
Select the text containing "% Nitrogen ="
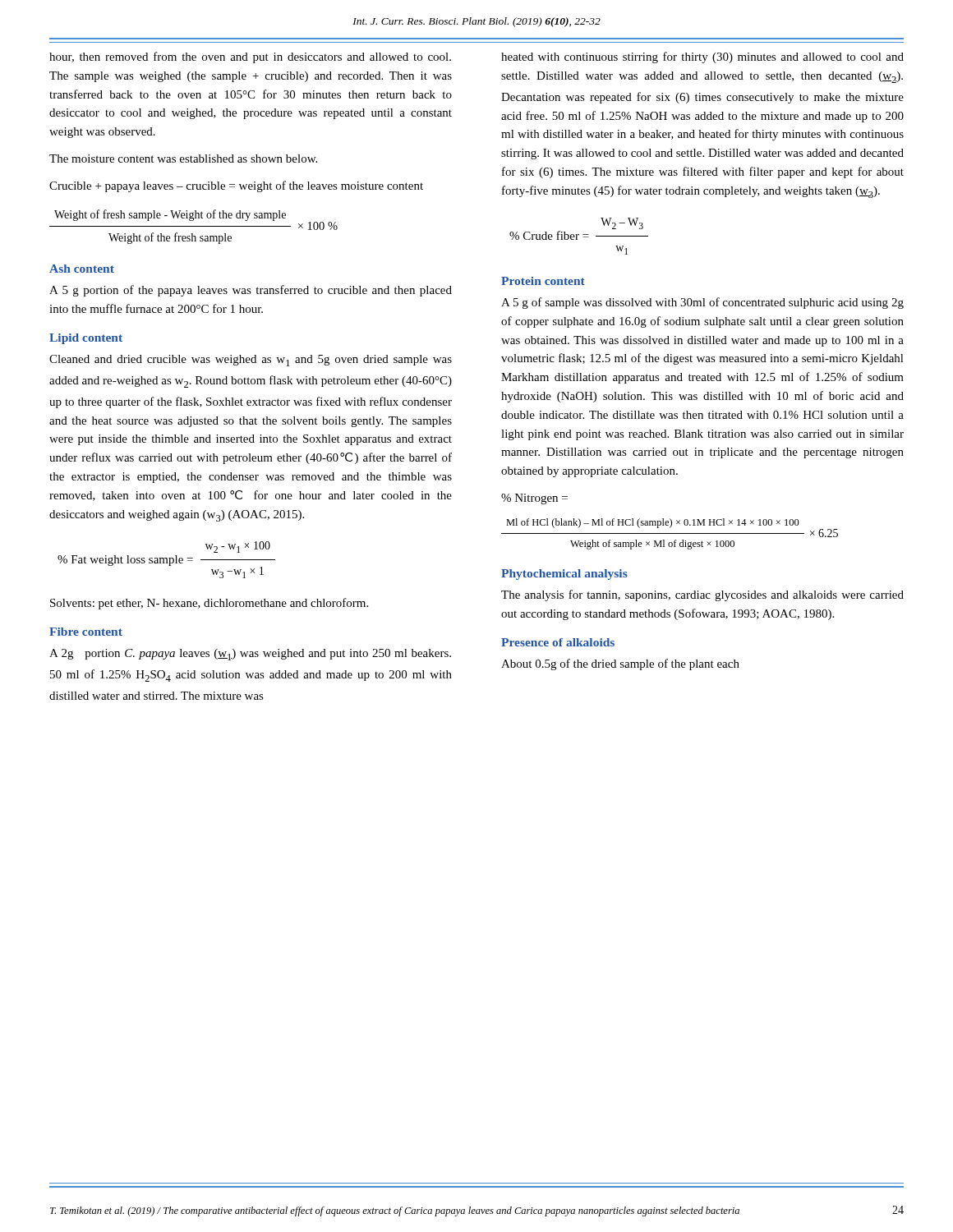[535, 498]
